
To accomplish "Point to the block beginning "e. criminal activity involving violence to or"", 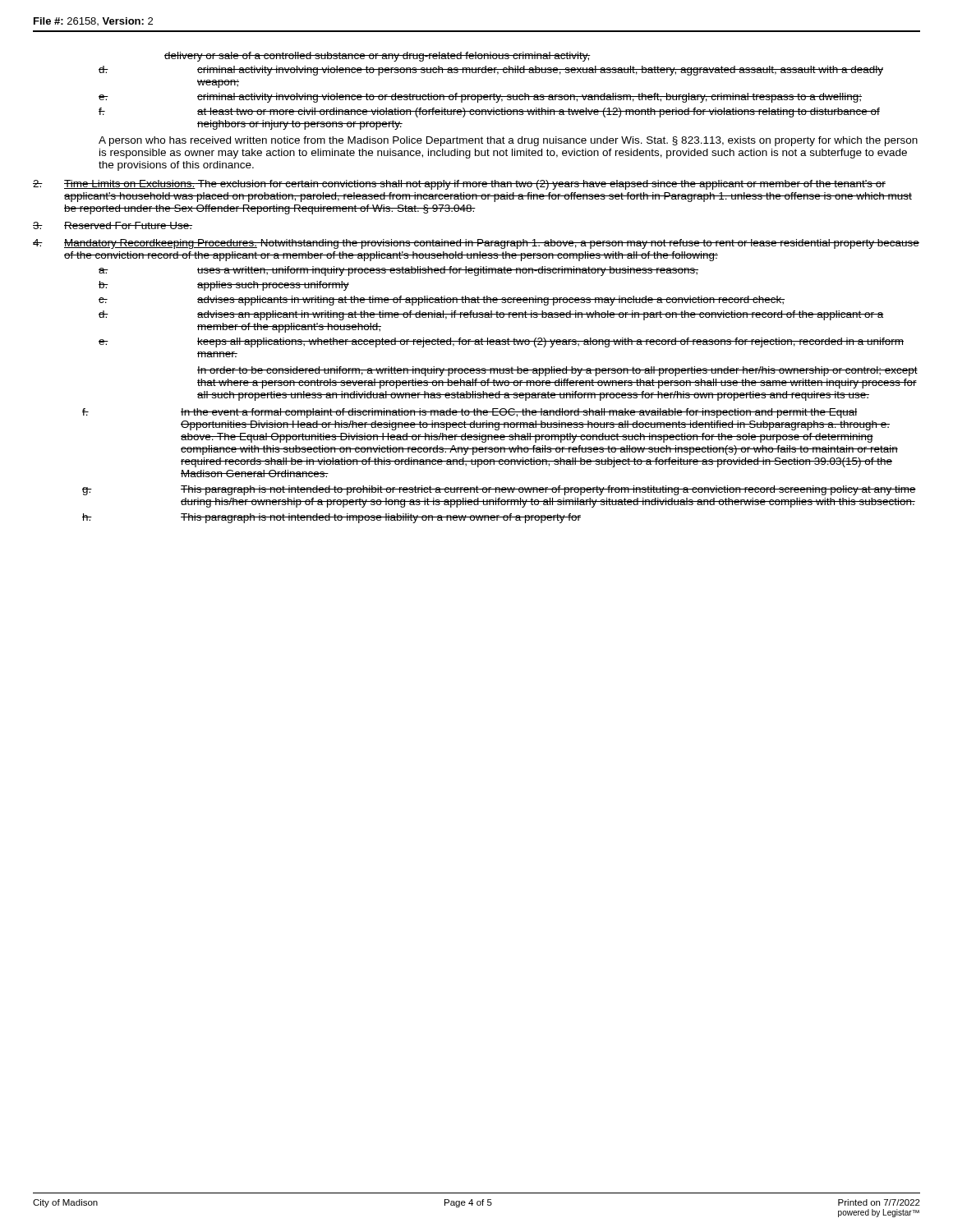I will tap(447, 96).
